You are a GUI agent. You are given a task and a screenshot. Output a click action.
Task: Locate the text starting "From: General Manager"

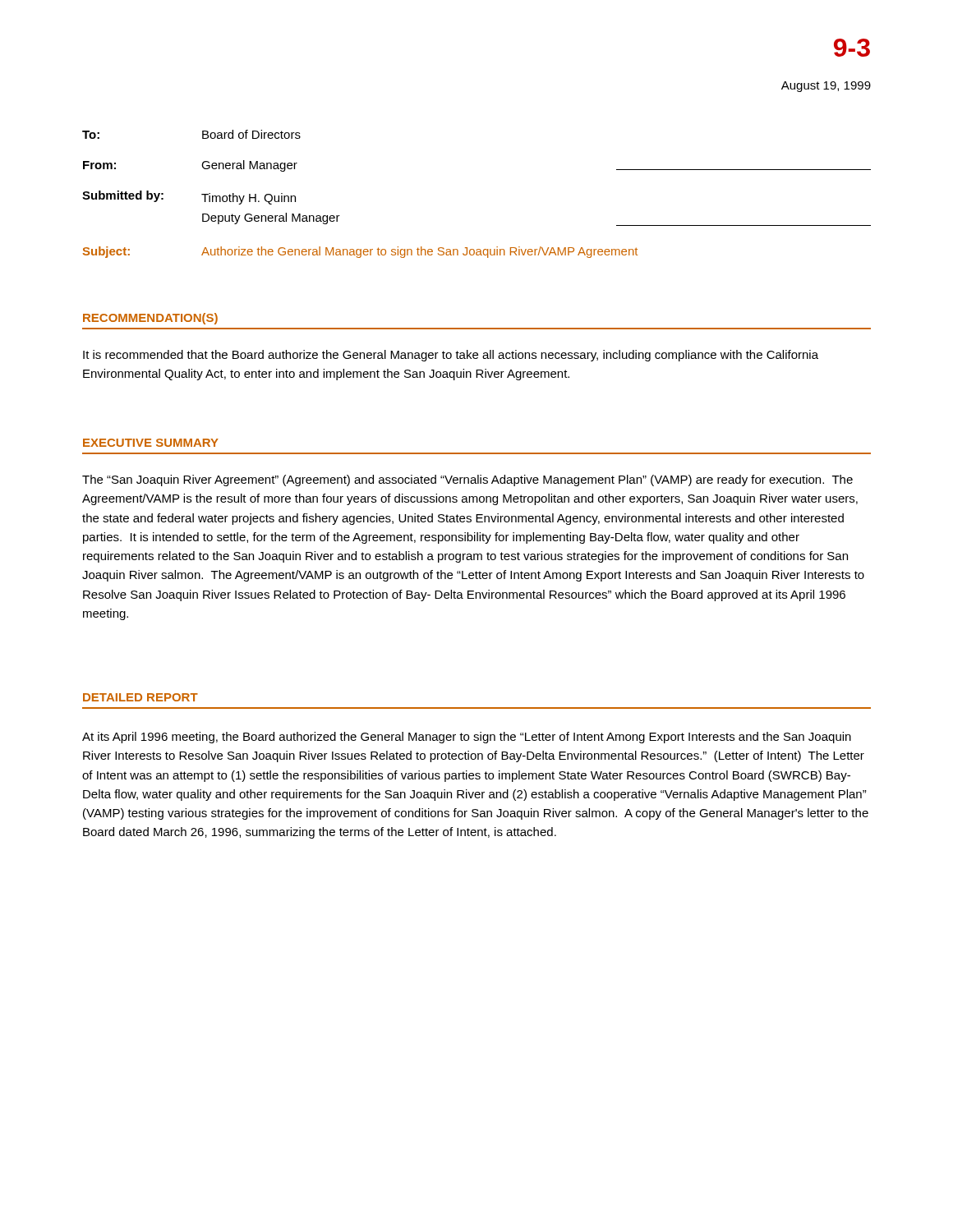click(96, 165)
